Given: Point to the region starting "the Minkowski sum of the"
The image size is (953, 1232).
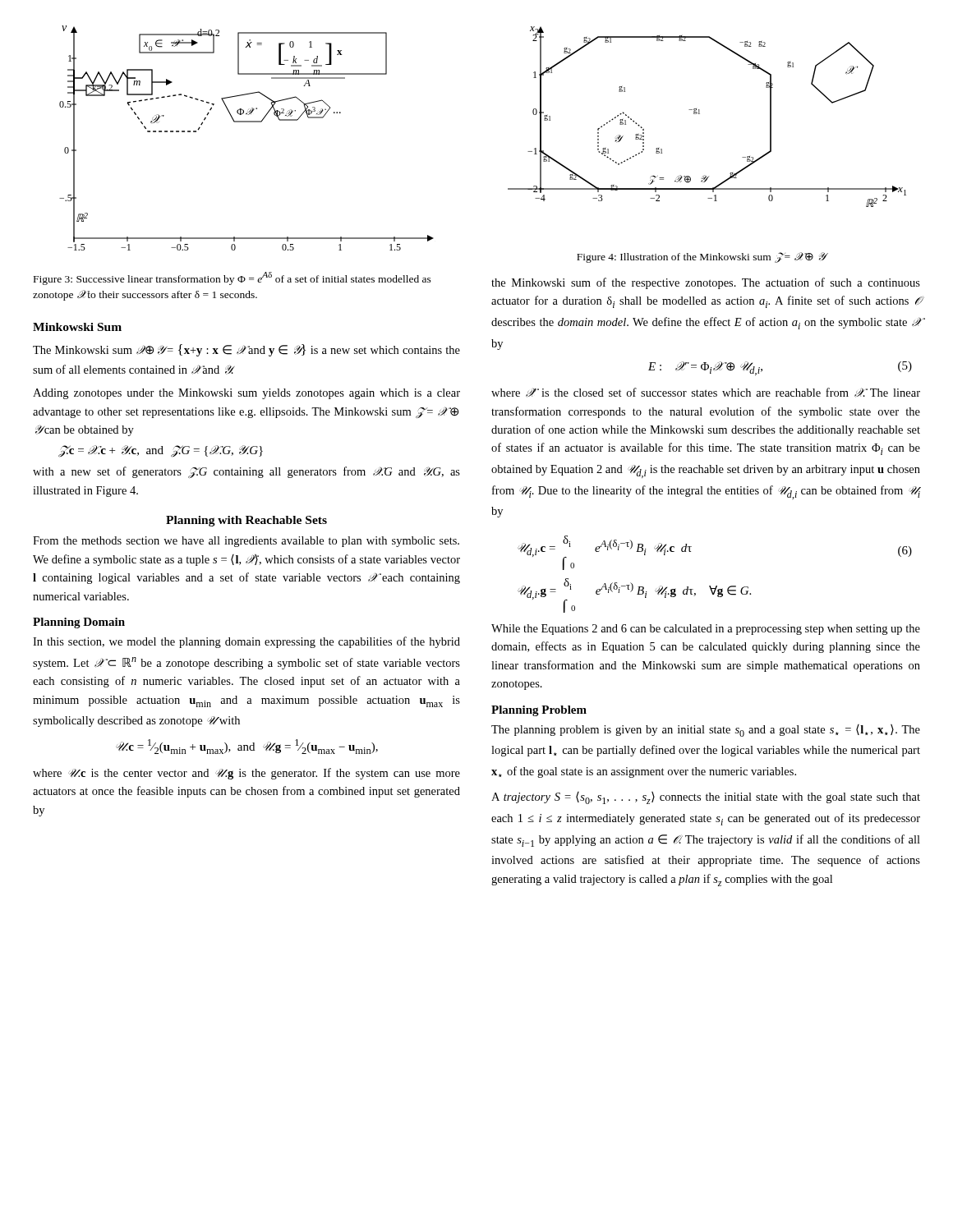Looking at the screenshot, I should (x=706, y=313).
